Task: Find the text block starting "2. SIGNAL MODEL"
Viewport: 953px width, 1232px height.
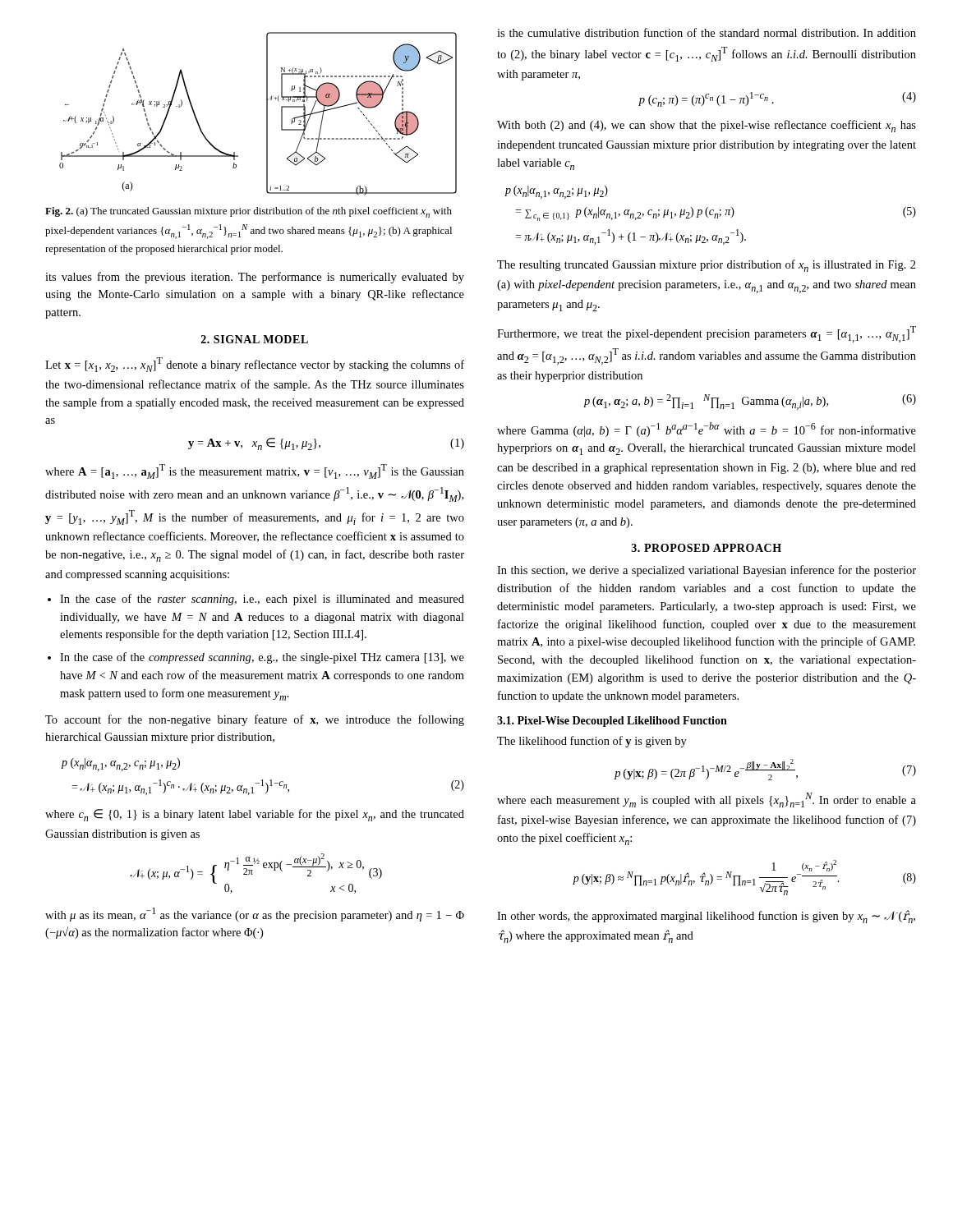Action: tap(255, 340)
